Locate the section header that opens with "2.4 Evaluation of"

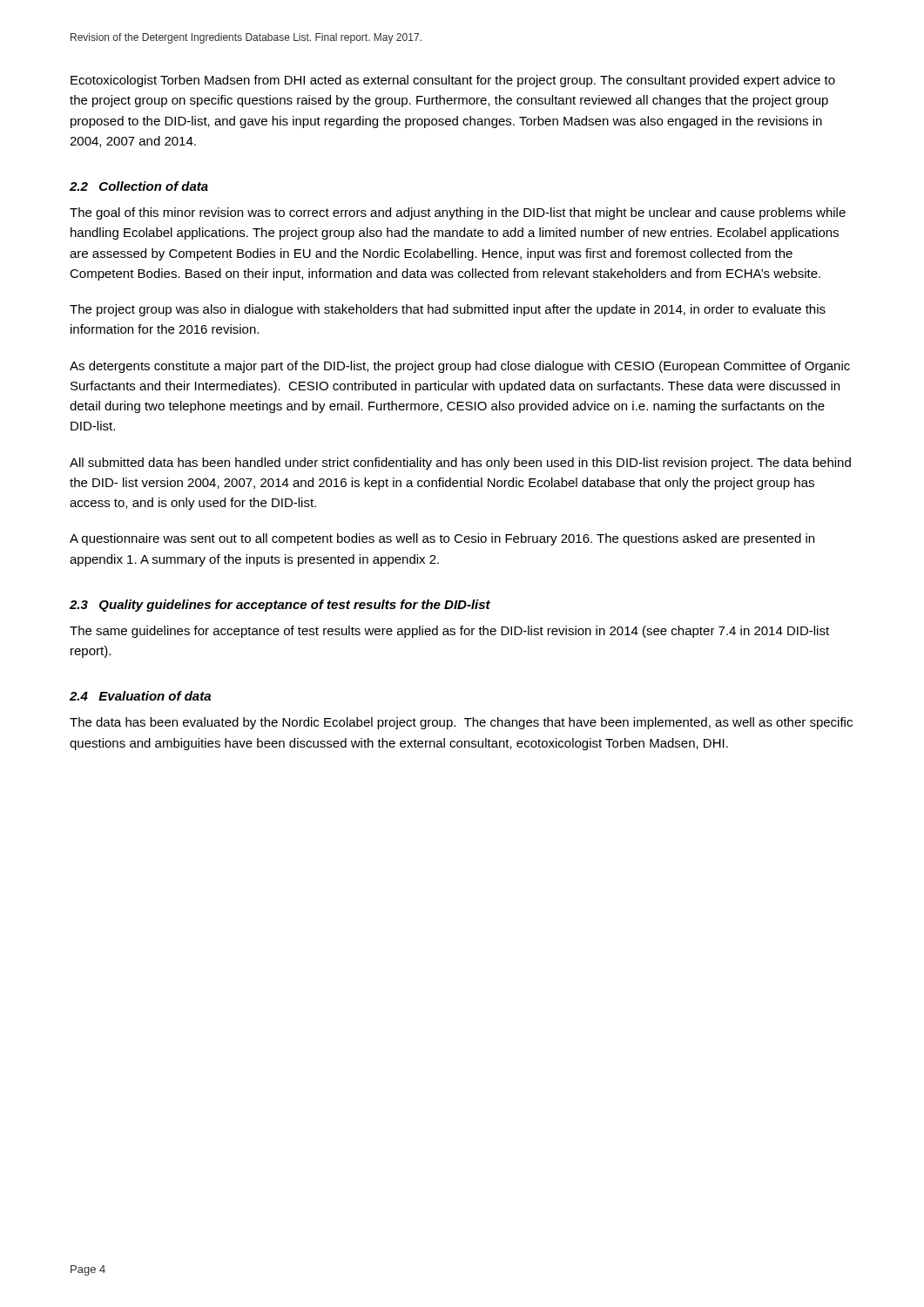140,696
